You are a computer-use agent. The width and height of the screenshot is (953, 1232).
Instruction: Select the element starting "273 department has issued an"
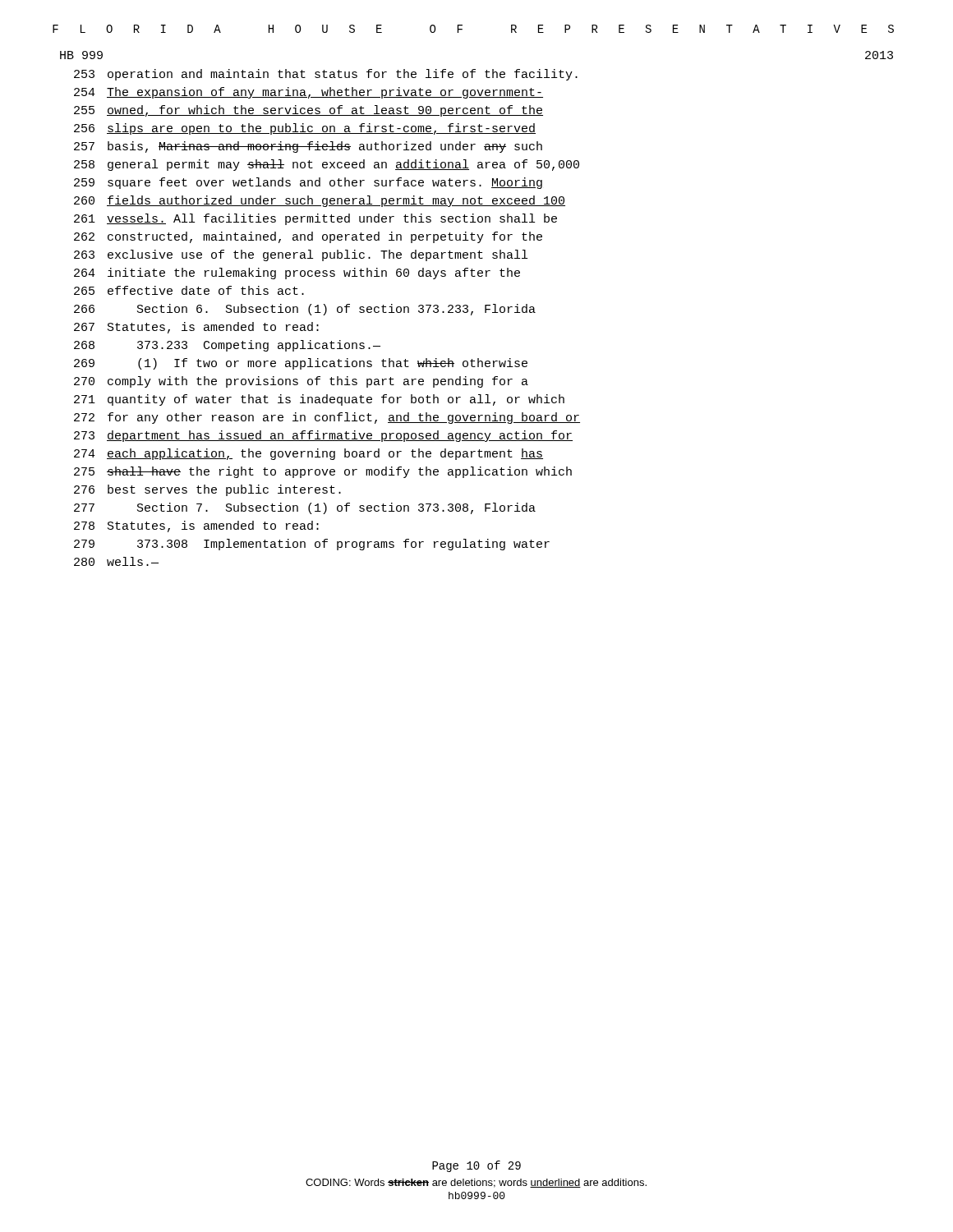coord(476,437)
